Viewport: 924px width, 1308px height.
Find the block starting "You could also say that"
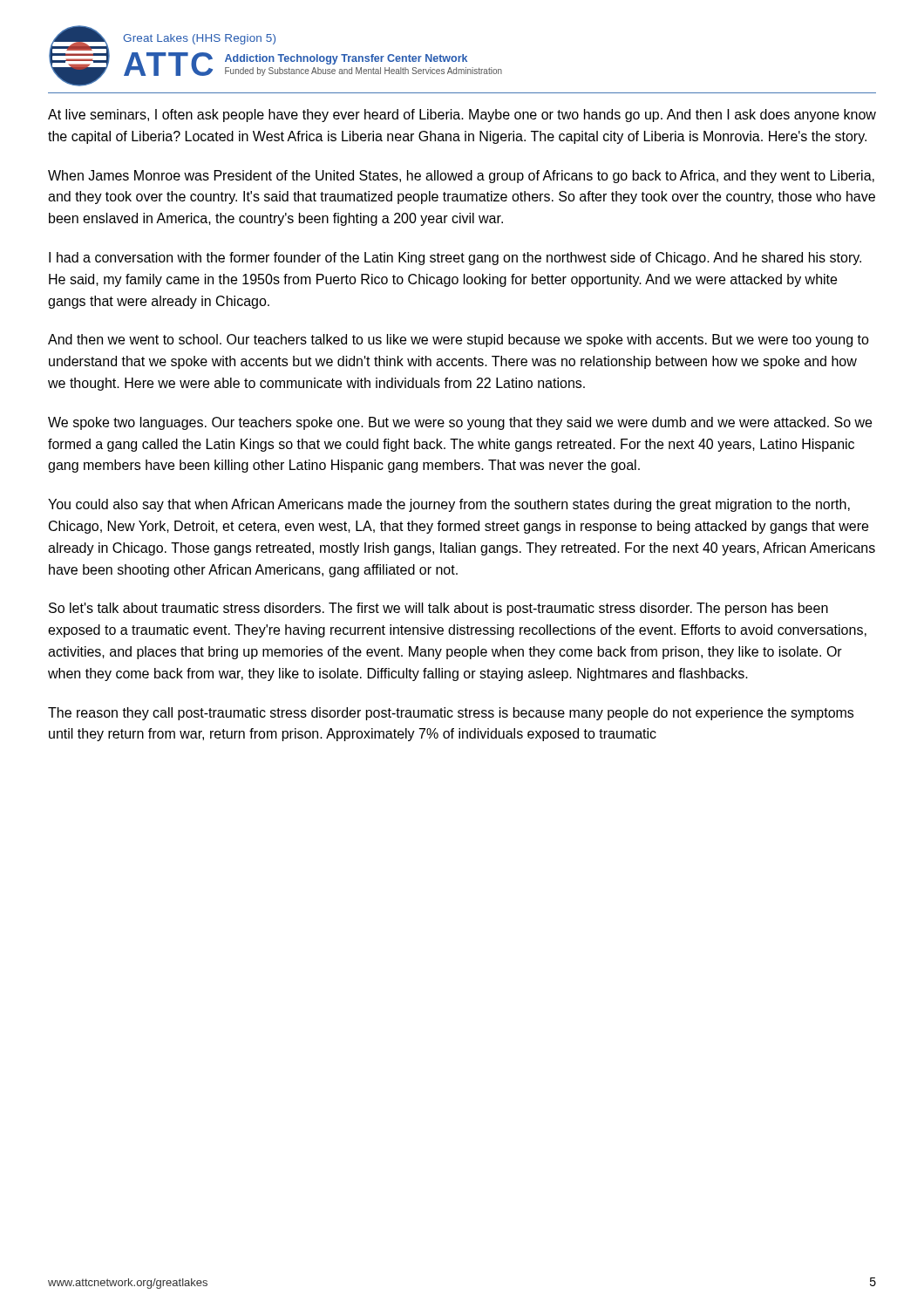462,537
